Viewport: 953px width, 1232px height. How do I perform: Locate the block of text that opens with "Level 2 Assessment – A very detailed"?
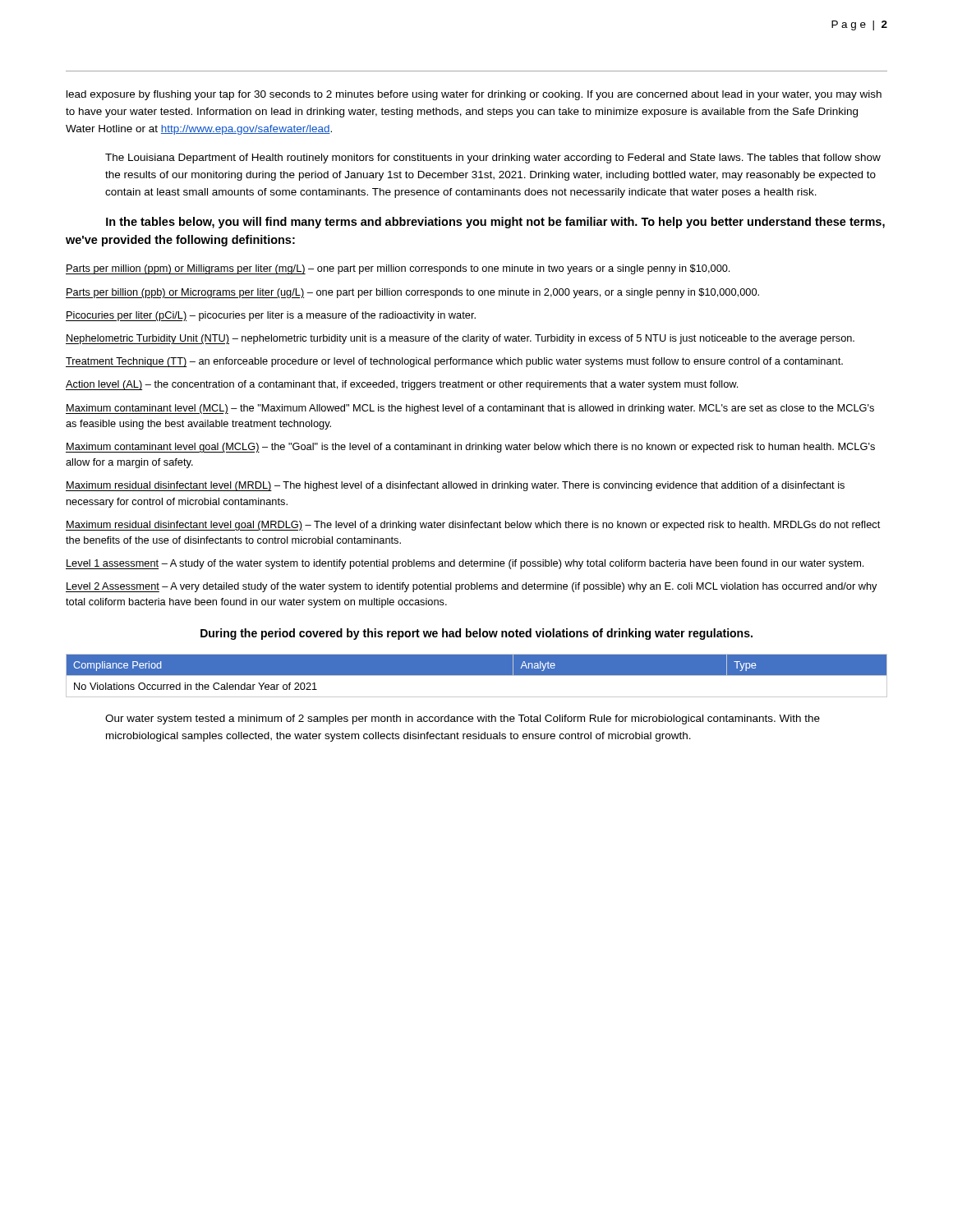[471, 594]
